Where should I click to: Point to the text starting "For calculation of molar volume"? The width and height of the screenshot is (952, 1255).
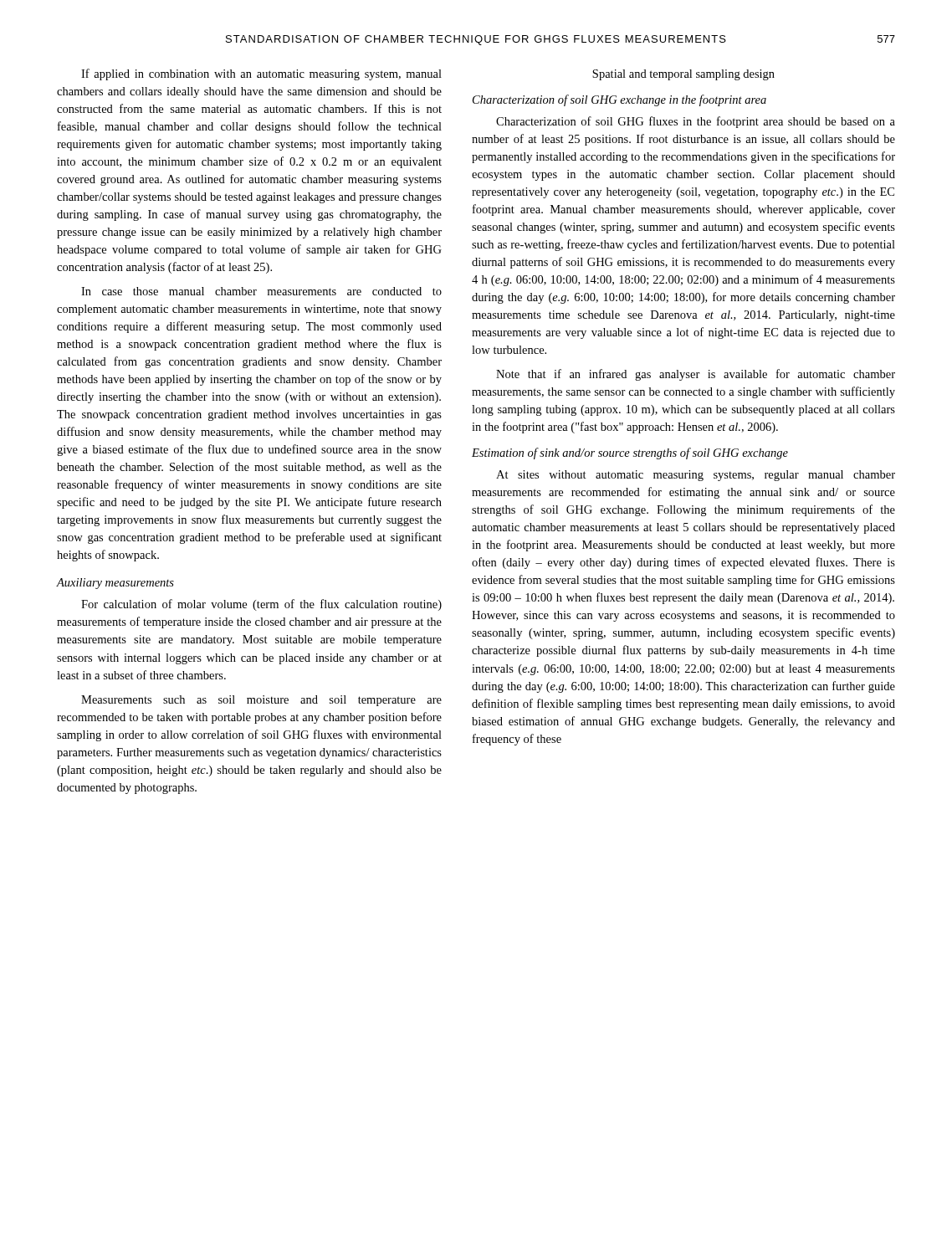pyautogui.click(x=249, y=640)
